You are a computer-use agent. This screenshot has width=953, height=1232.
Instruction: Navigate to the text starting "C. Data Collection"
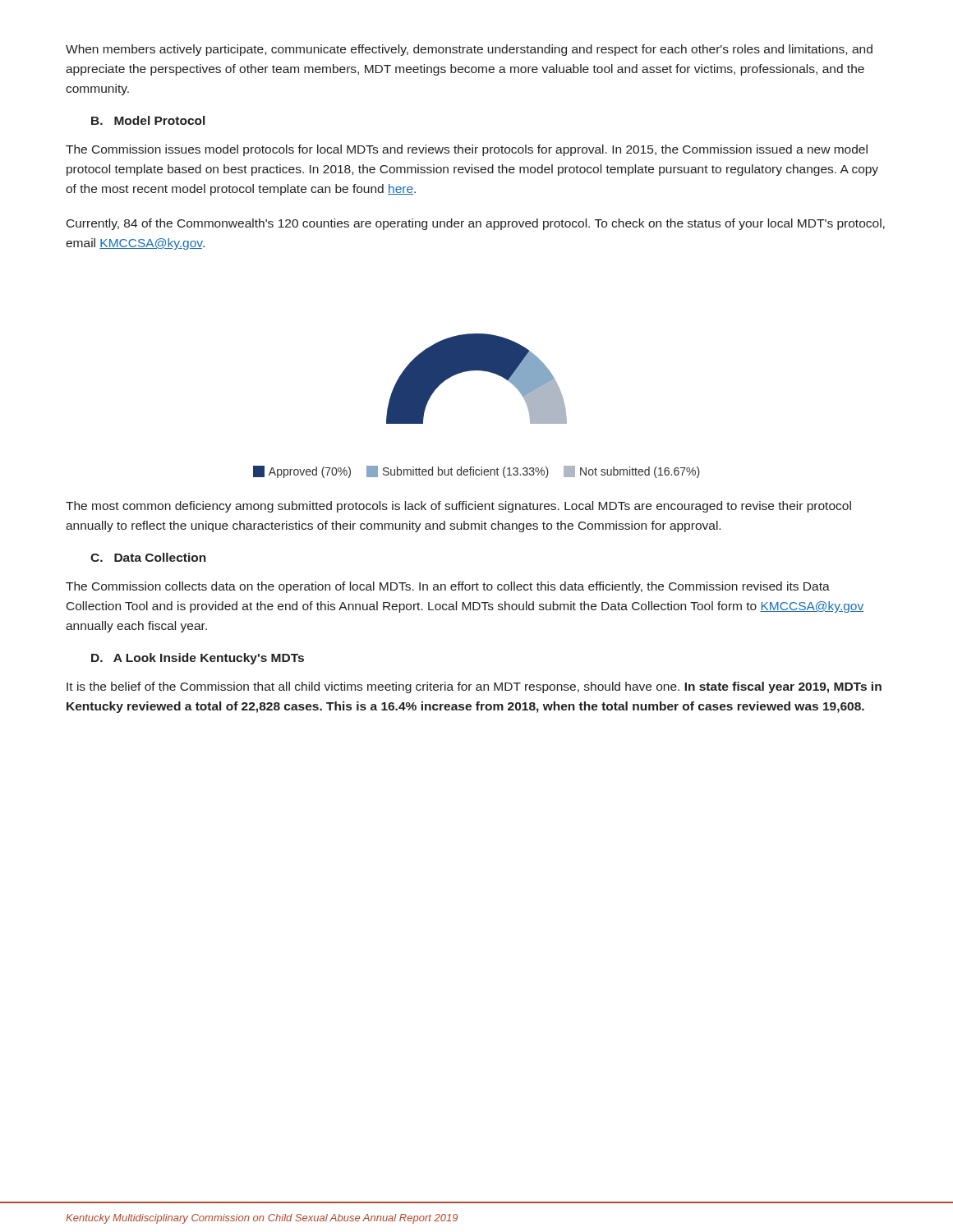pos(148,557)
